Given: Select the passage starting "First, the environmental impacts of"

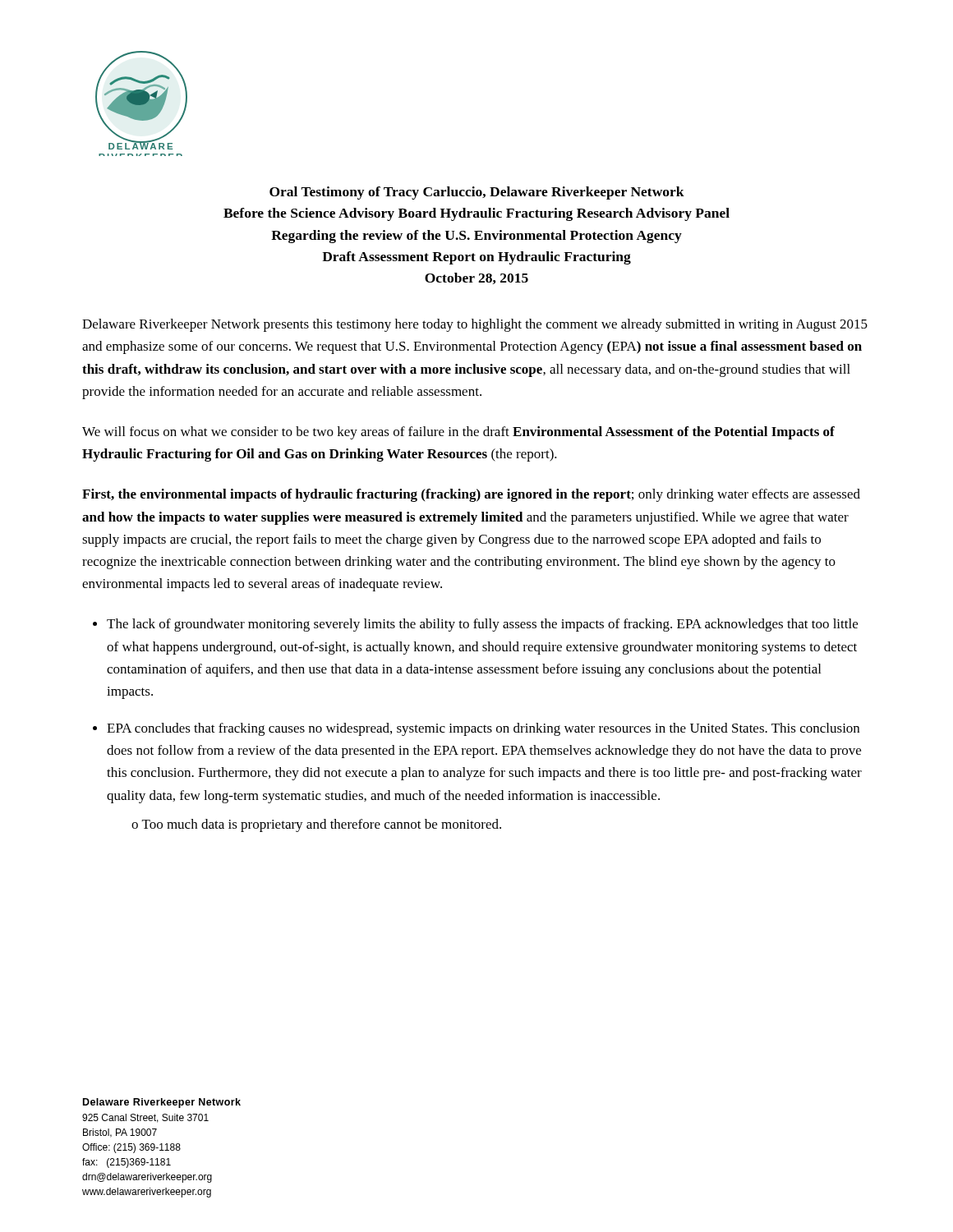Looking at the screenshot, I should 471,539.
